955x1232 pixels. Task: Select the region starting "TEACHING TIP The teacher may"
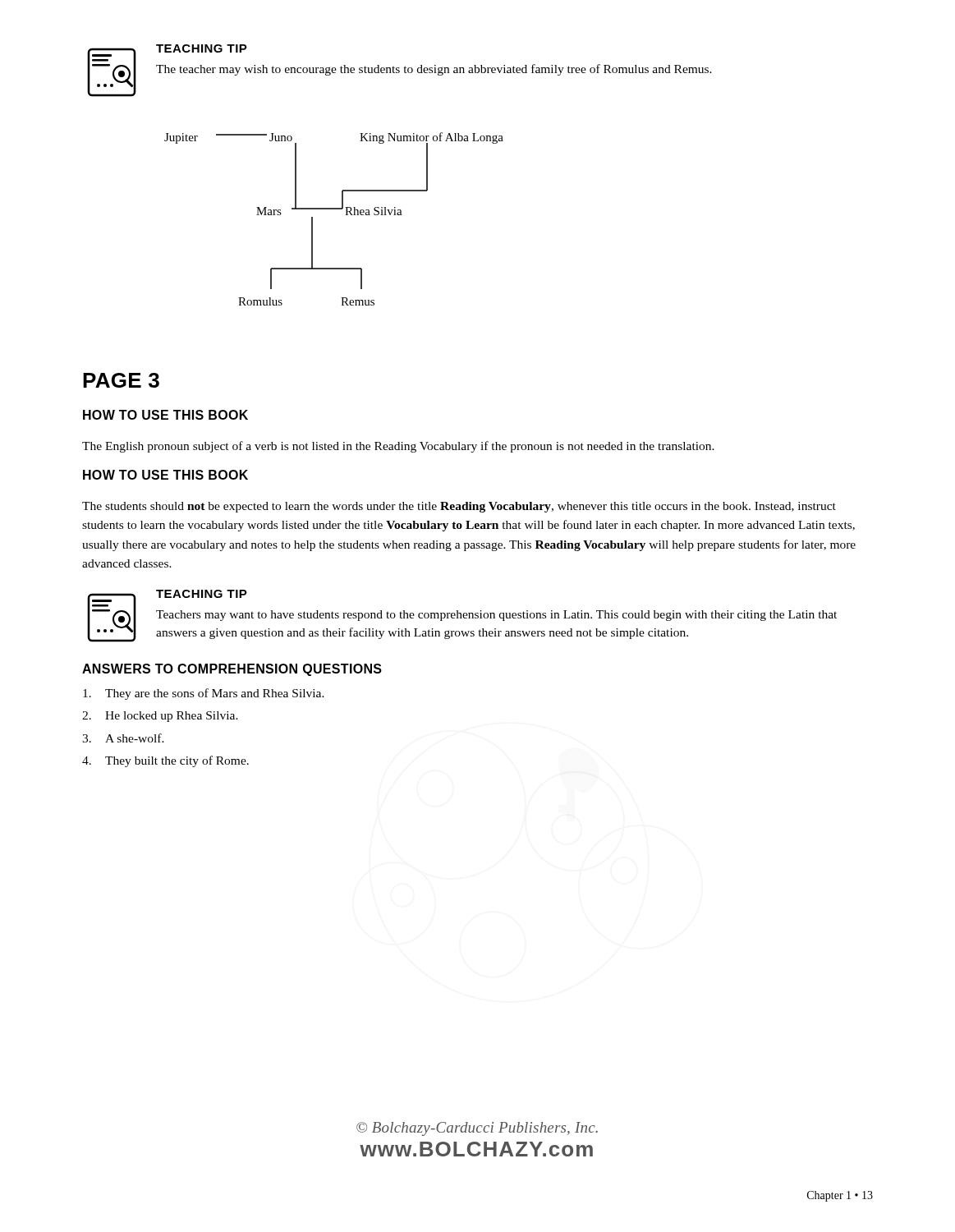click(x=478, y=71)
